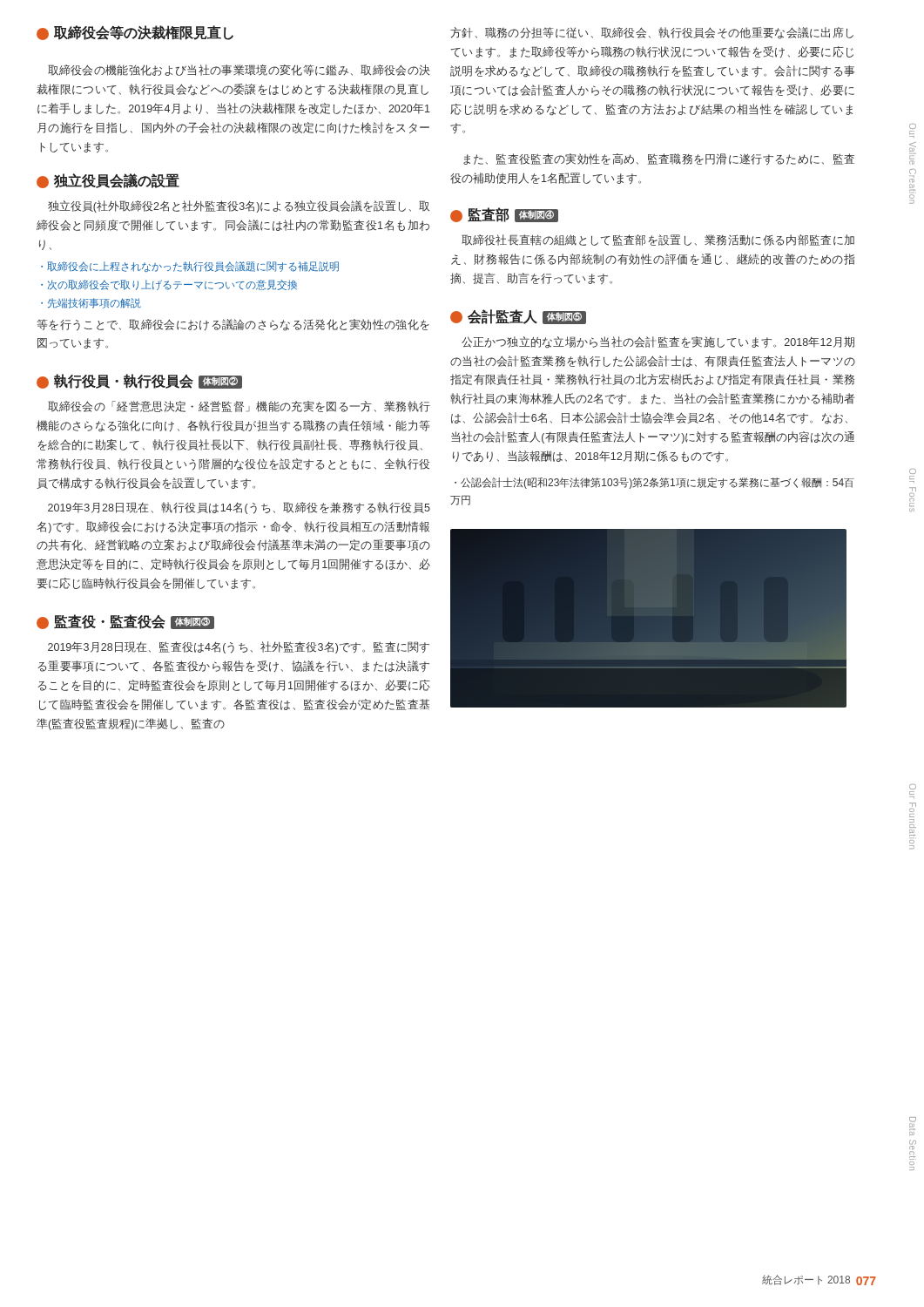Navigate to the text block starting "会計監査人 体制図⑤"
The width and height of the screenshot is (924, 1307).
(x=518, y=317)
